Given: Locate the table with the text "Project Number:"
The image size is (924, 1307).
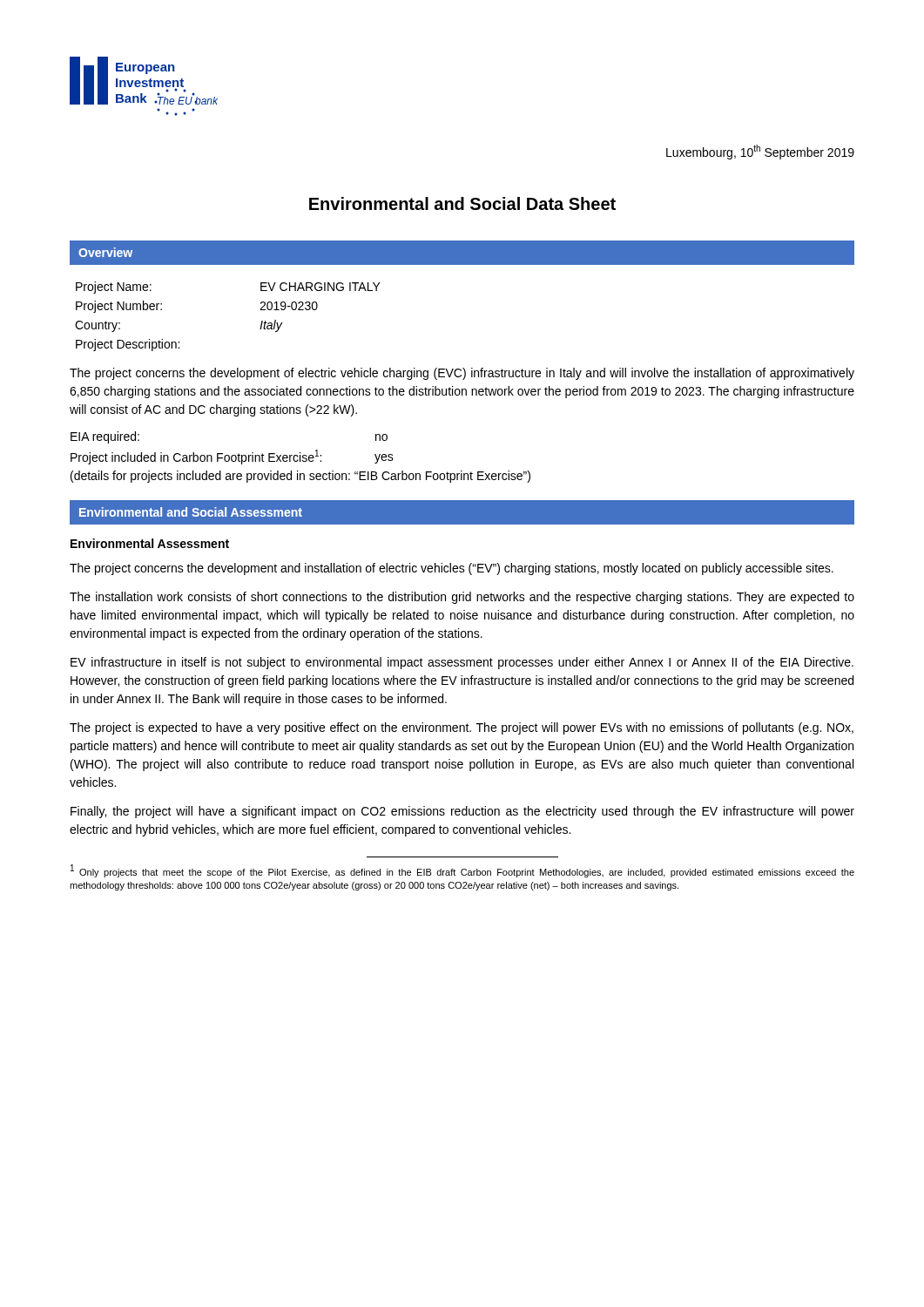Looking at the screenshot, I should pyautogui.click(x=462, y=315).
